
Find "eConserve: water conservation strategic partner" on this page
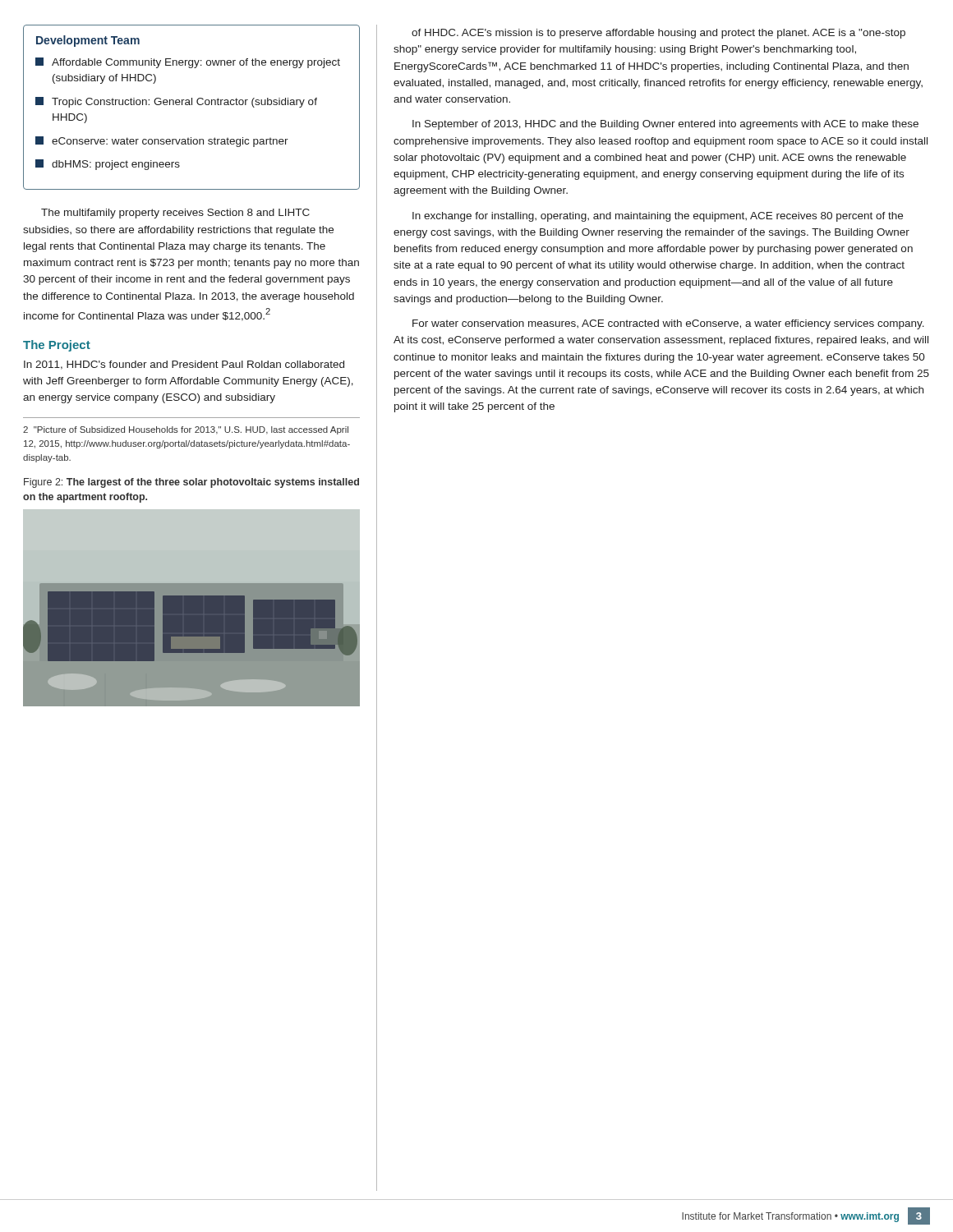162,141
